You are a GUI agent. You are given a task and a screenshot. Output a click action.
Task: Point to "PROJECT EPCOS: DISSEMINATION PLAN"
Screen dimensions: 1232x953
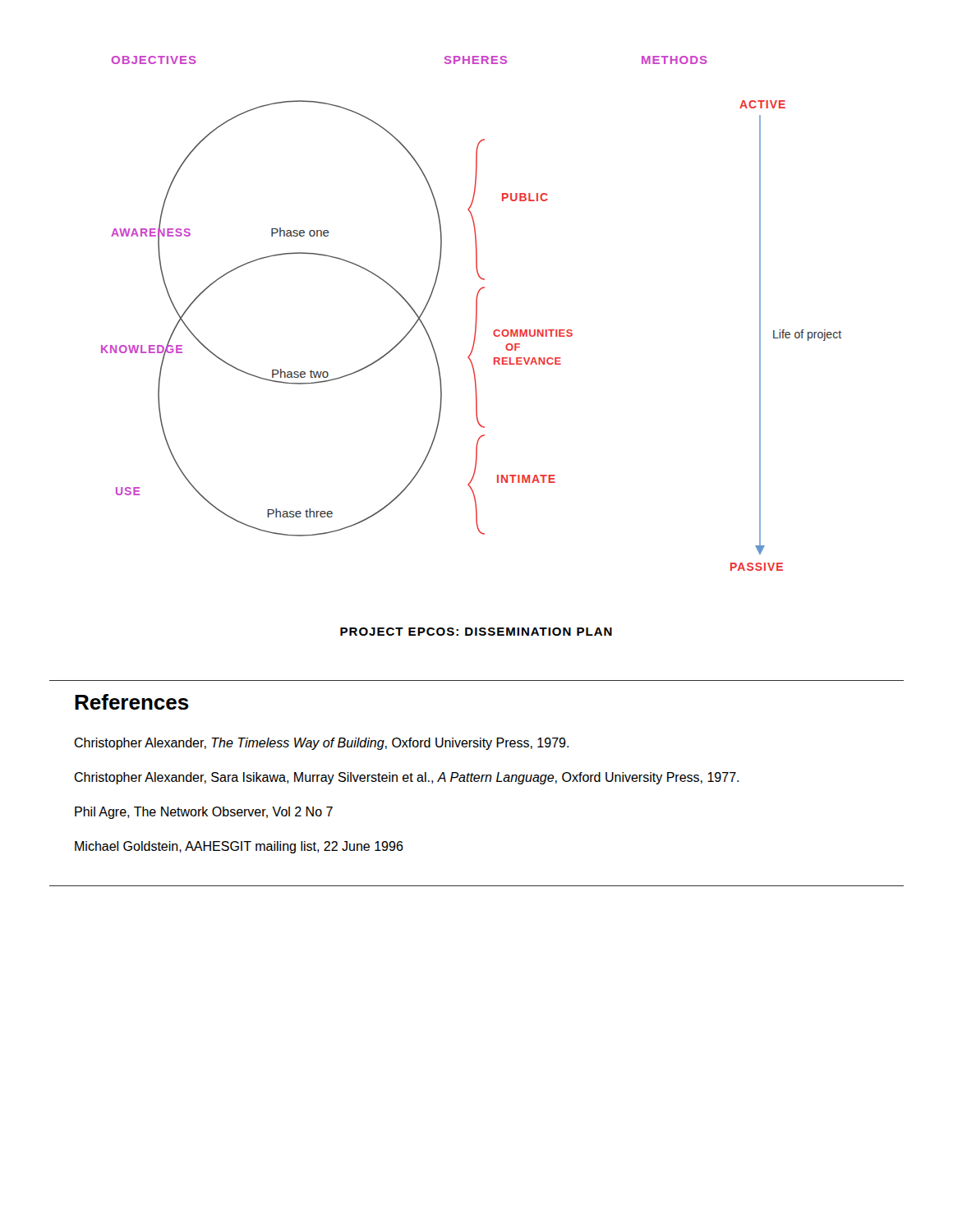click(476, 631)
